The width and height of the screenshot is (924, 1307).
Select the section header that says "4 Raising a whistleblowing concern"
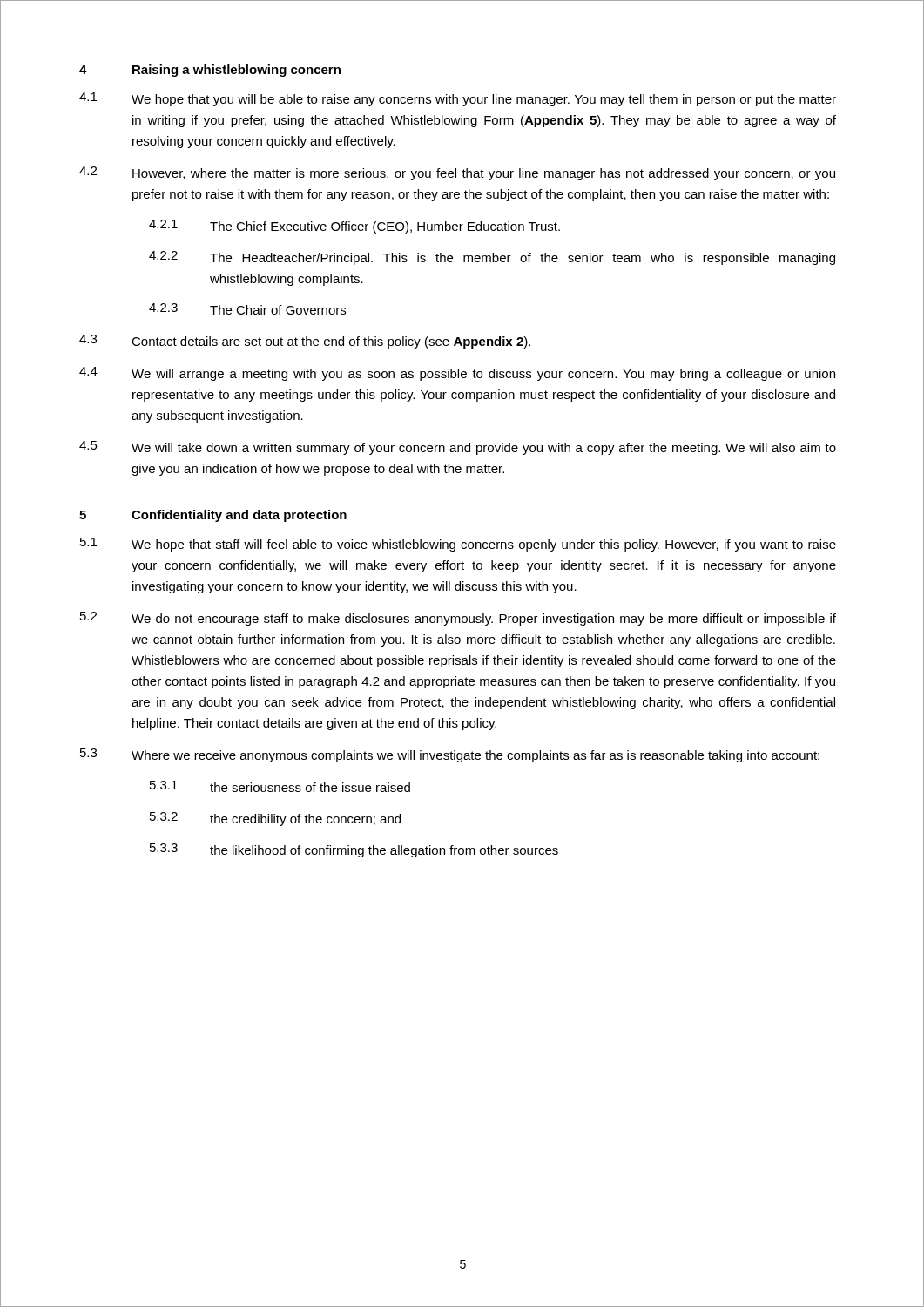click(x=210, y=69)
